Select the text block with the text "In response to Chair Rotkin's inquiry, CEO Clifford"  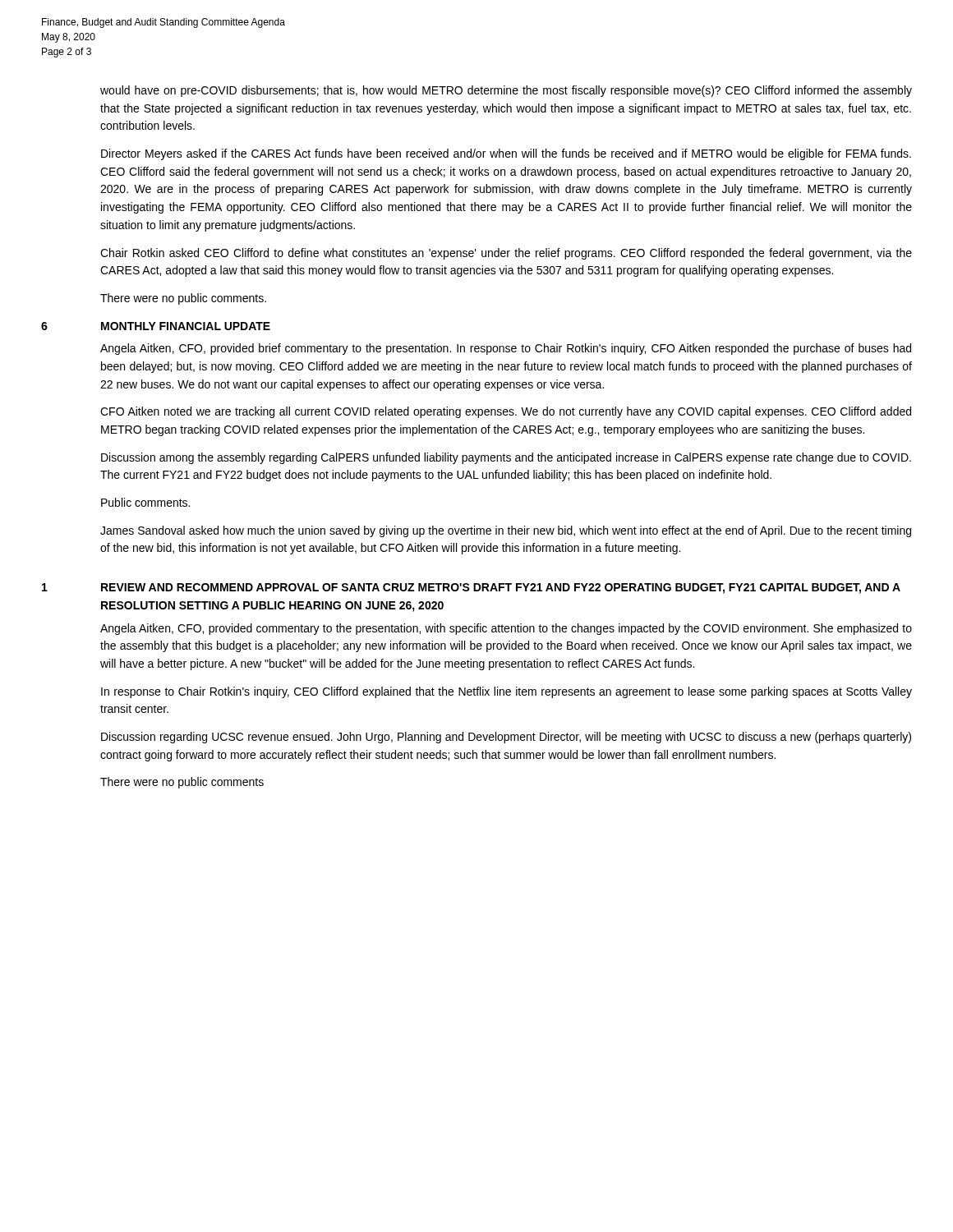[x=506, y=700]
